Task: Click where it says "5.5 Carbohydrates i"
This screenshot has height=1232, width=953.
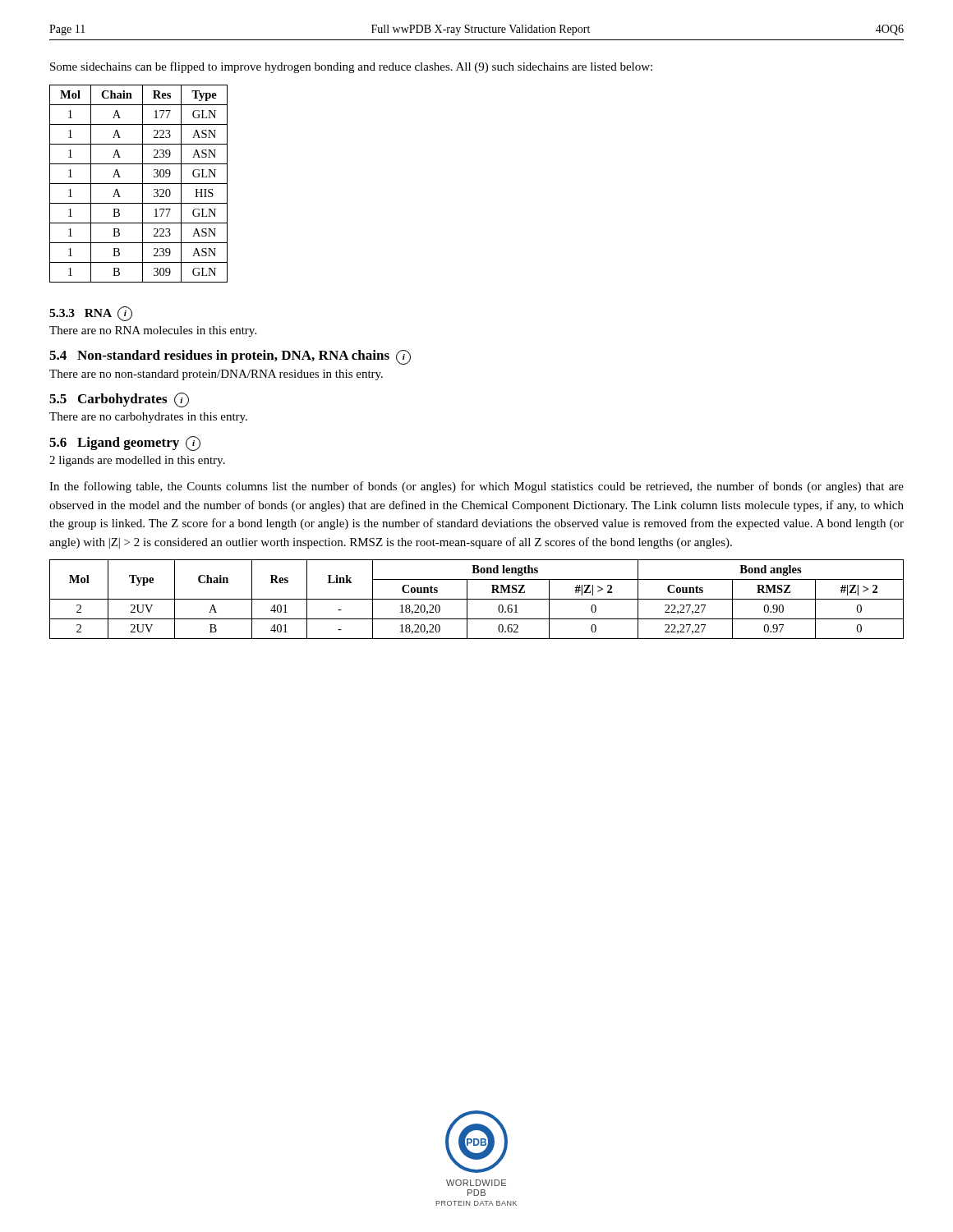Action: tap(119, 399)
